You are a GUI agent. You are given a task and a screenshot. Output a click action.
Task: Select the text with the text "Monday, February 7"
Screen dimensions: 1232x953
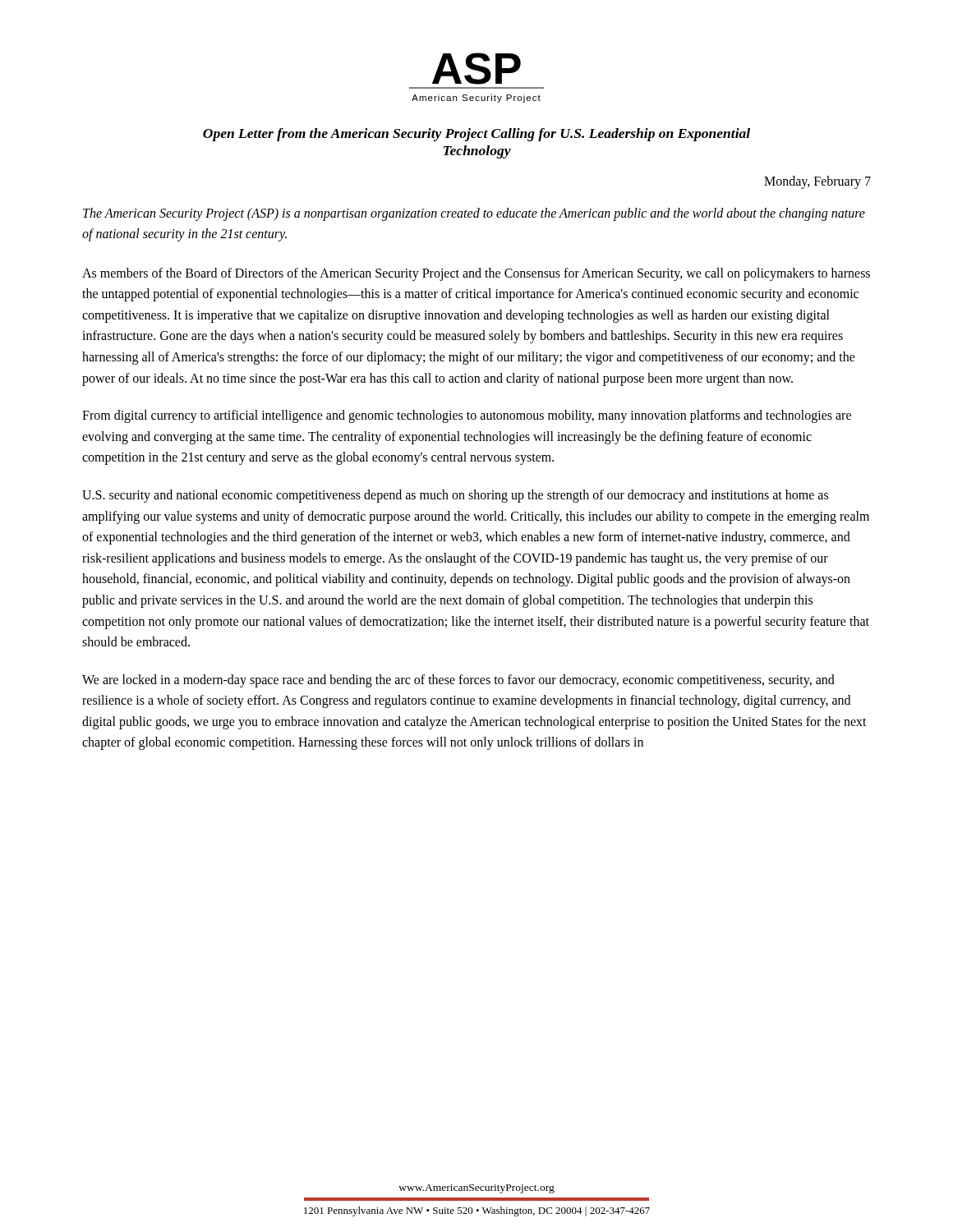(x=817, y=181)
